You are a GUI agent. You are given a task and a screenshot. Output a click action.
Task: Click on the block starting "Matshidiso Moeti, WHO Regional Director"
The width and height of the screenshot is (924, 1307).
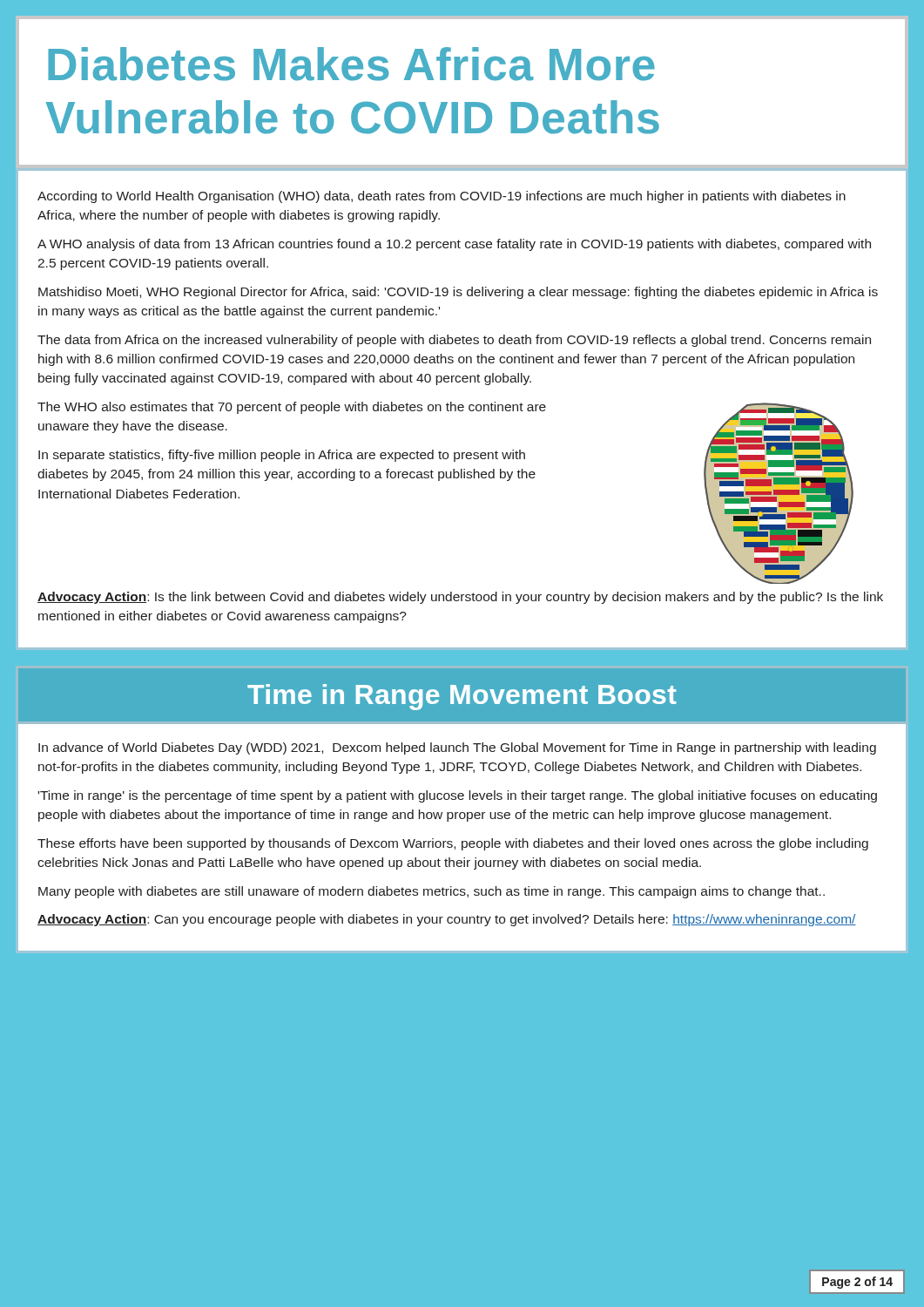(458, 301)
